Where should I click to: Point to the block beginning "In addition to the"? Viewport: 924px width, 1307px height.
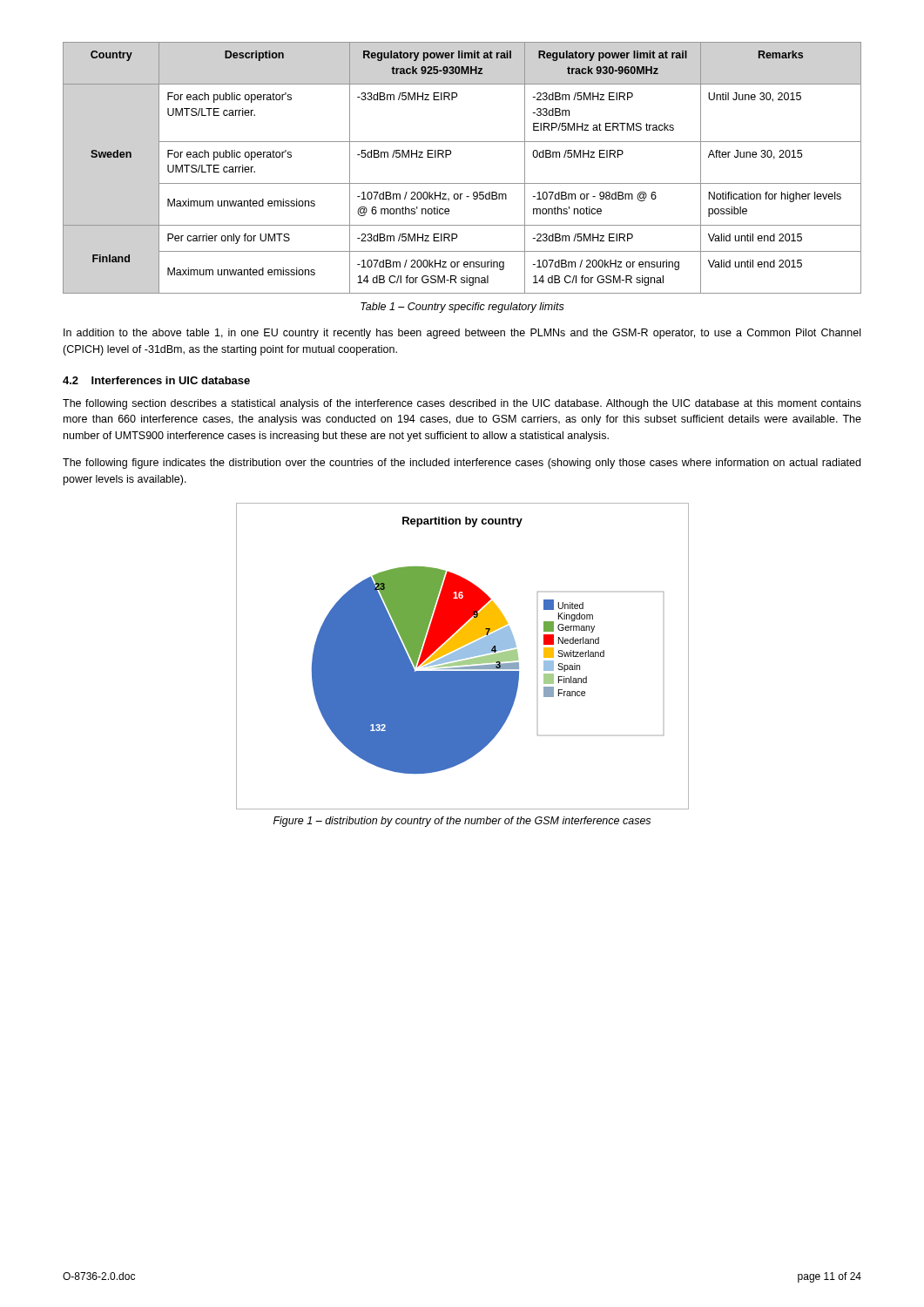[462, 341]
